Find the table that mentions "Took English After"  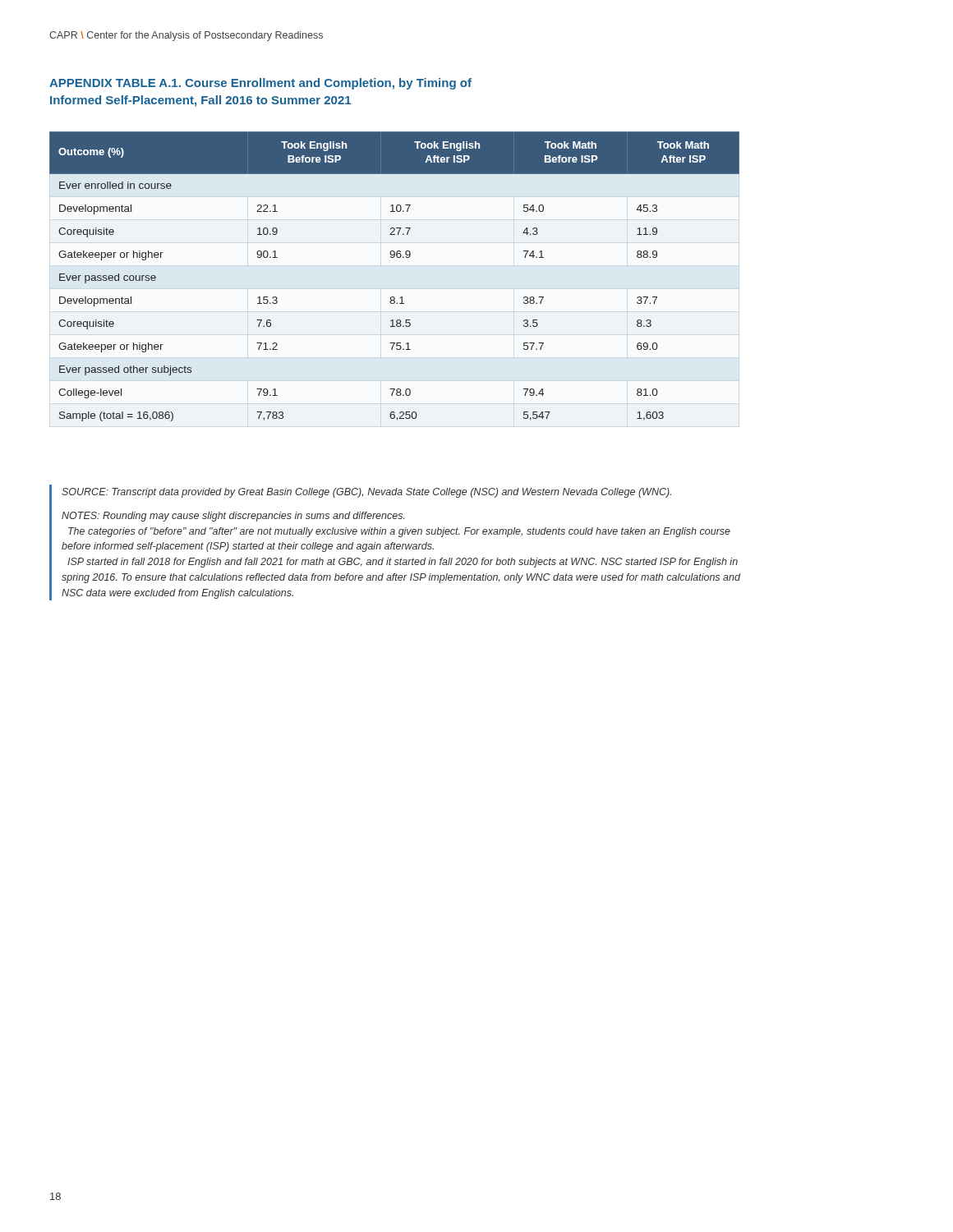394,279
